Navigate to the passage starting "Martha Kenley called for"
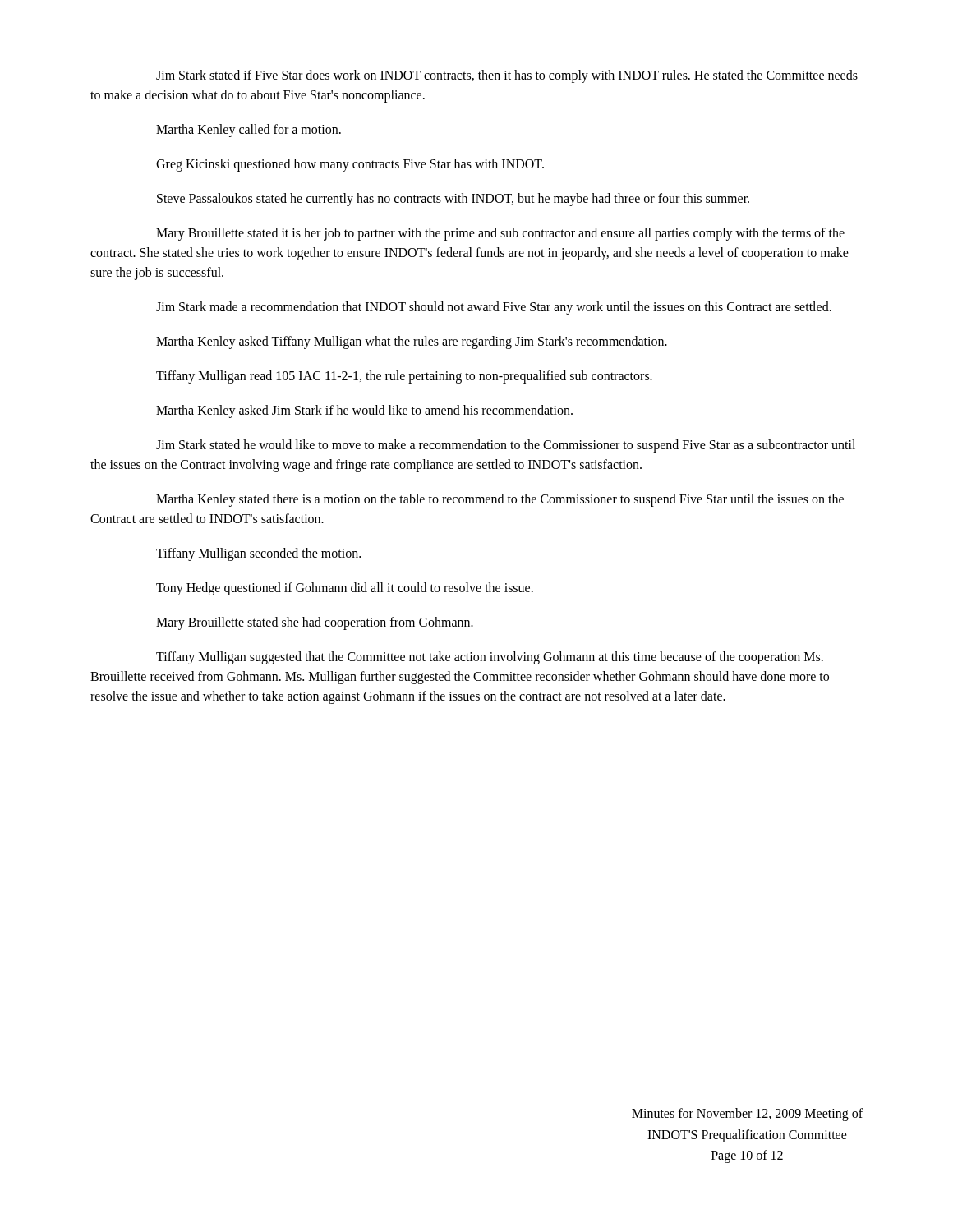 click(249, 129)
